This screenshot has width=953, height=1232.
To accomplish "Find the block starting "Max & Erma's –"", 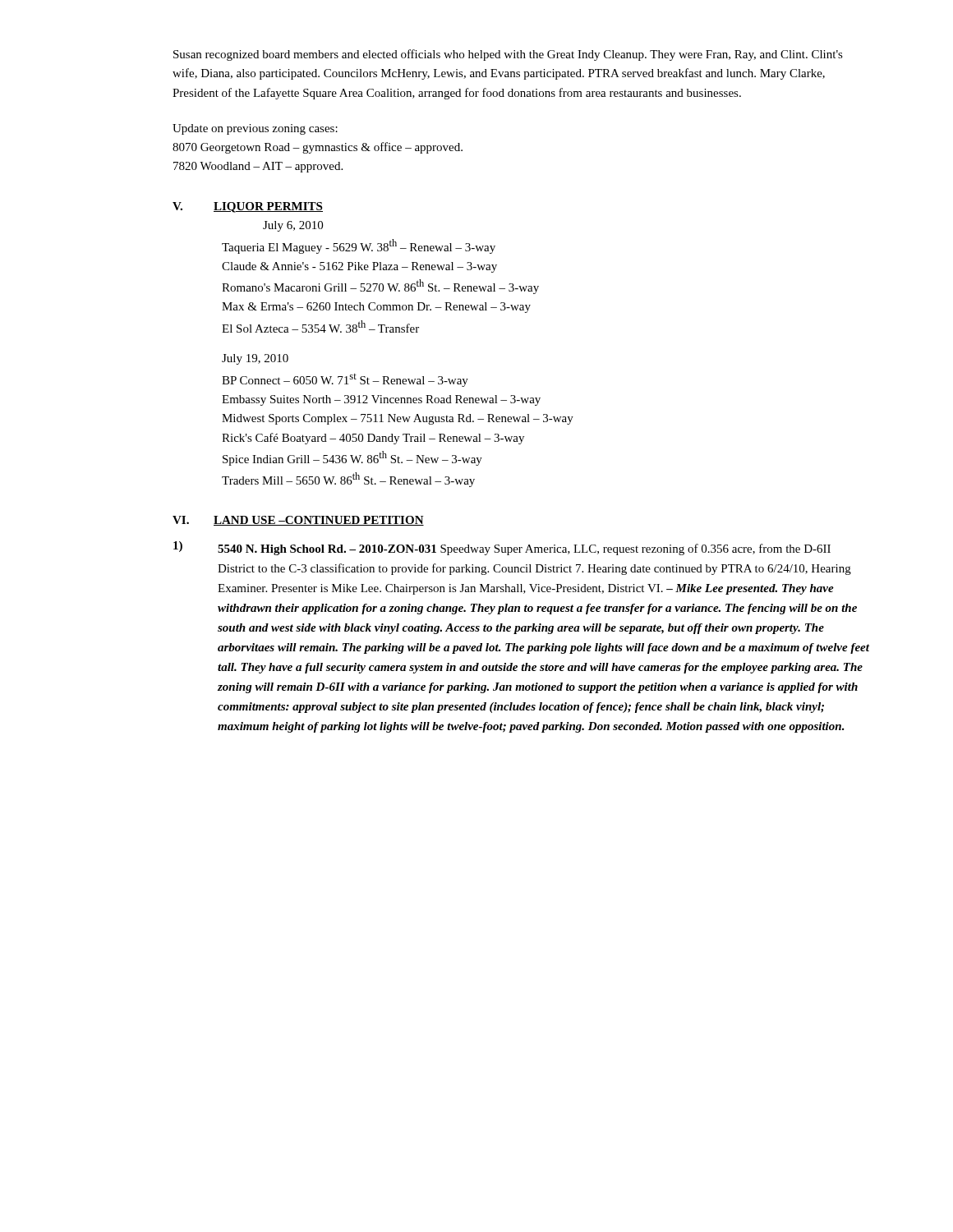I will click(376, 307).
